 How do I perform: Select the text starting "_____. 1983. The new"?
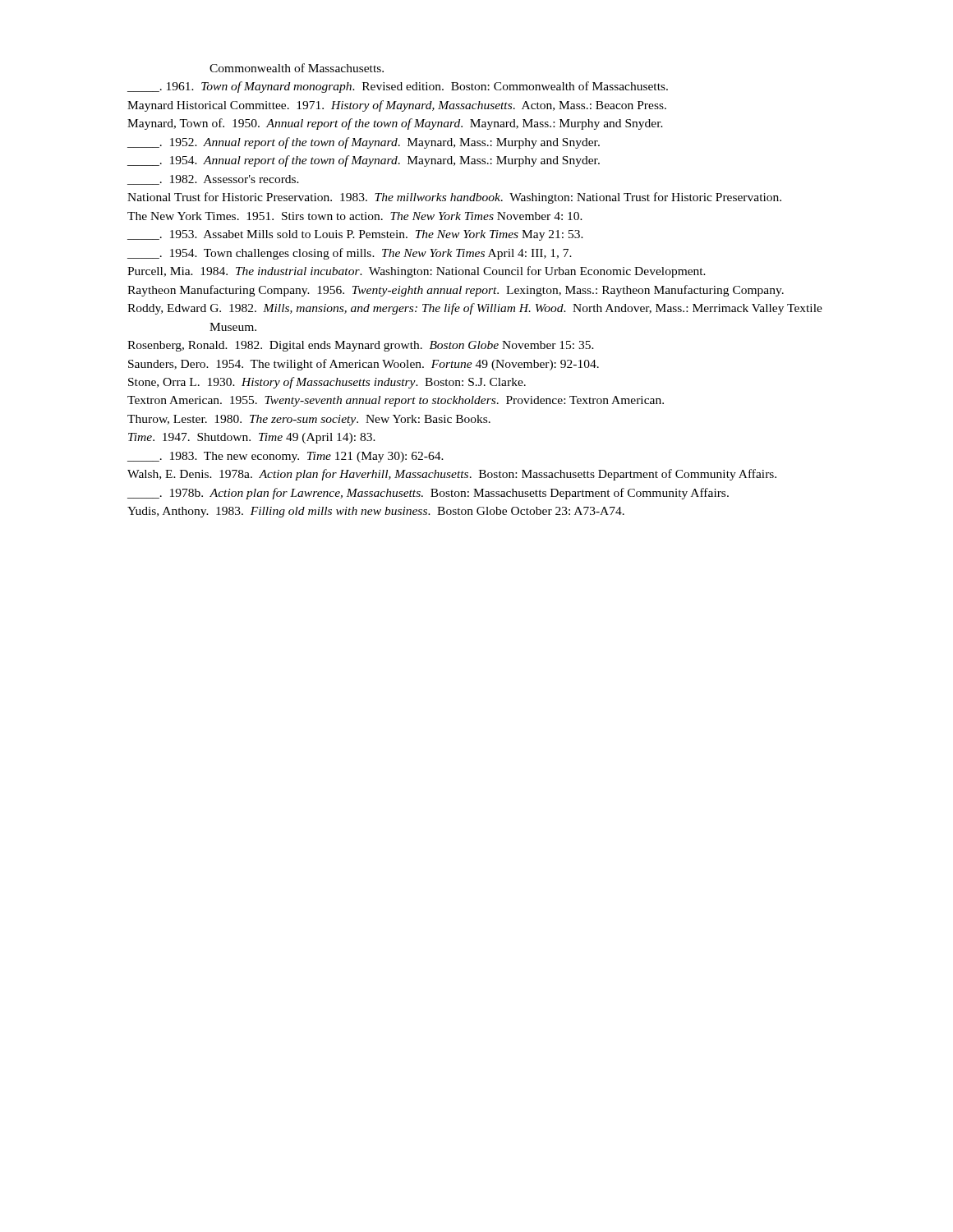286,455
